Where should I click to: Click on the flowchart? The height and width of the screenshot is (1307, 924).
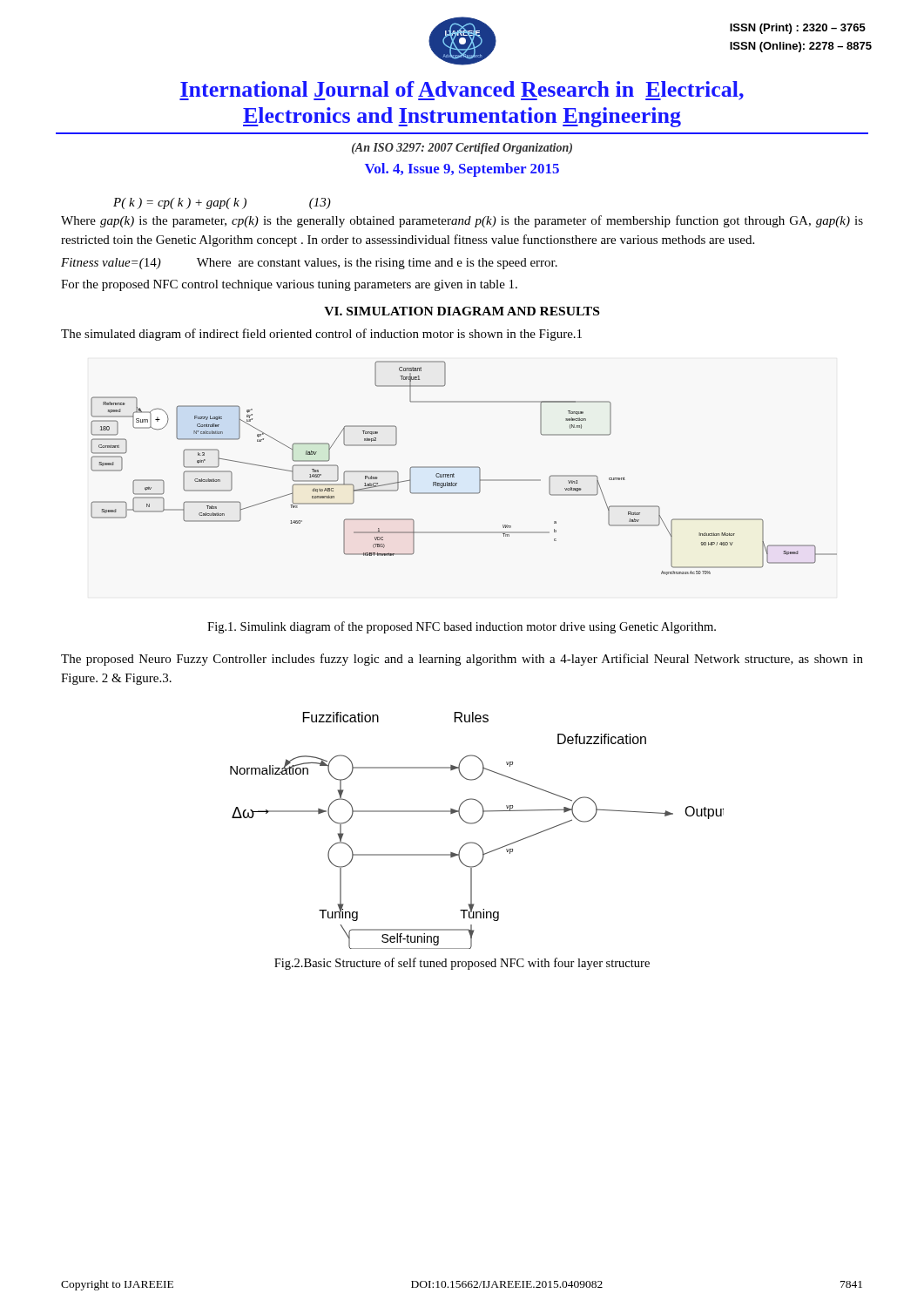[x=462, y=824]
